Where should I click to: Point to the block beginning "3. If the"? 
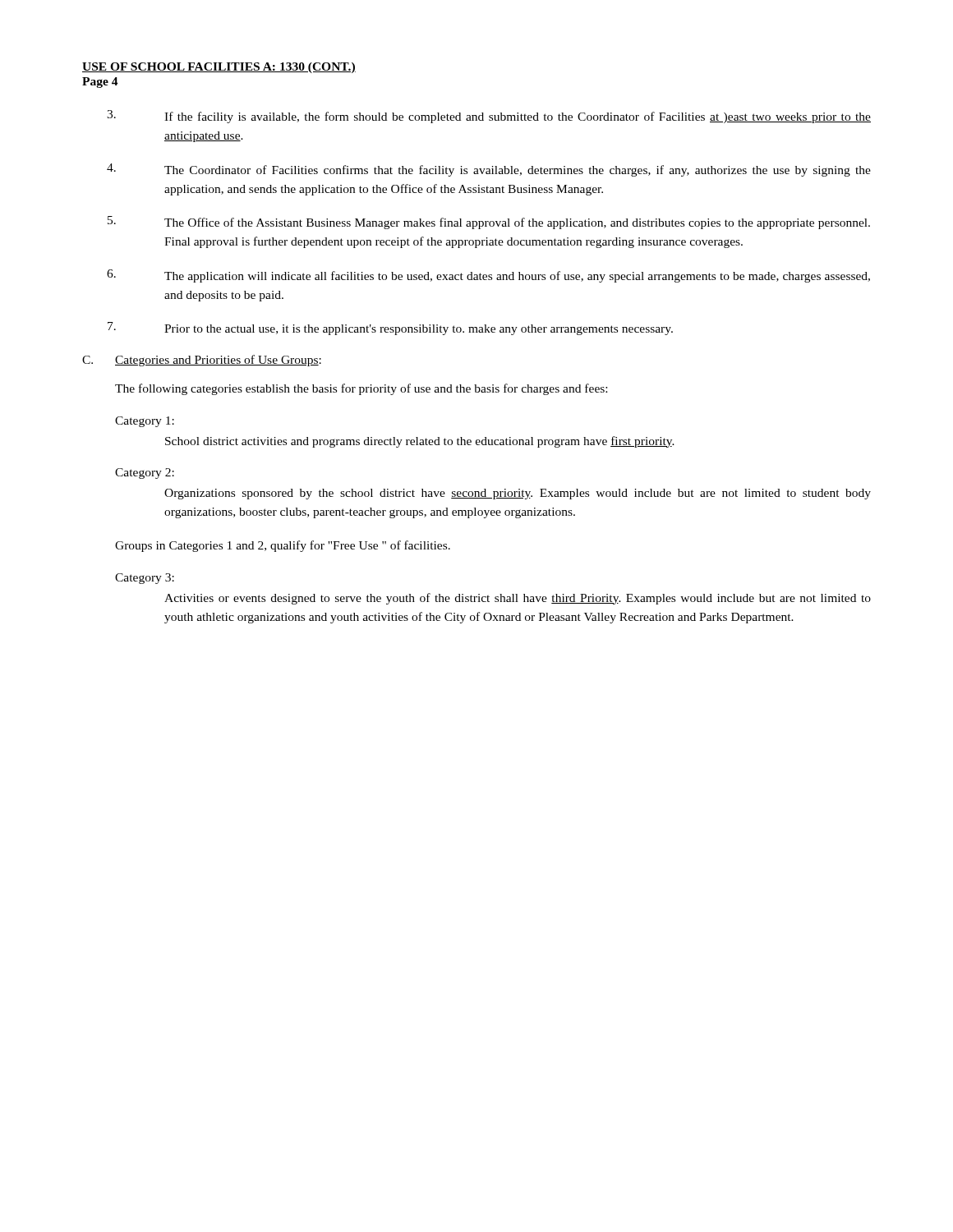pos(476,126)
